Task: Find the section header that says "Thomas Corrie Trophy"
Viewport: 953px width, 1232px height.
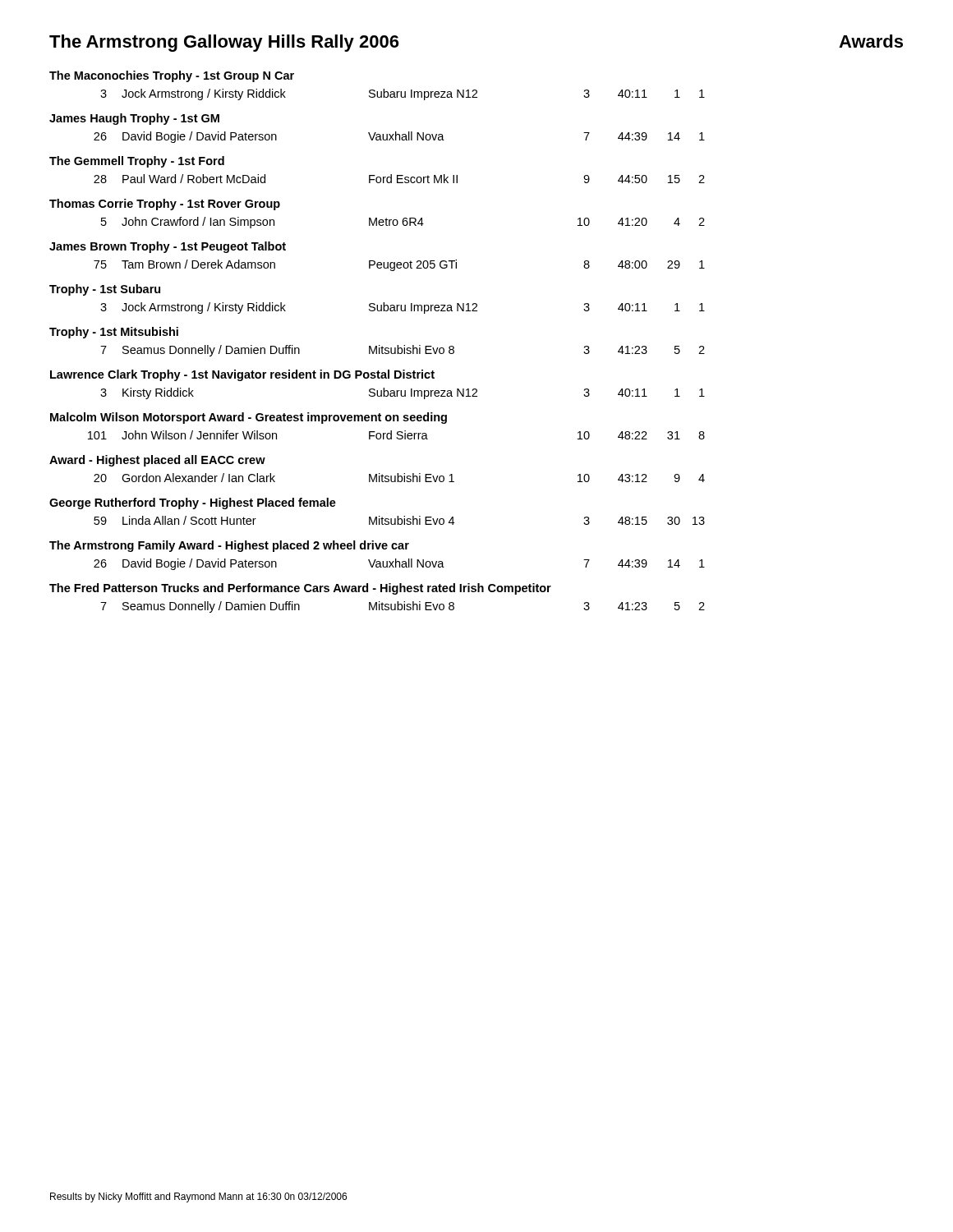Action: (x=165, y=204)
